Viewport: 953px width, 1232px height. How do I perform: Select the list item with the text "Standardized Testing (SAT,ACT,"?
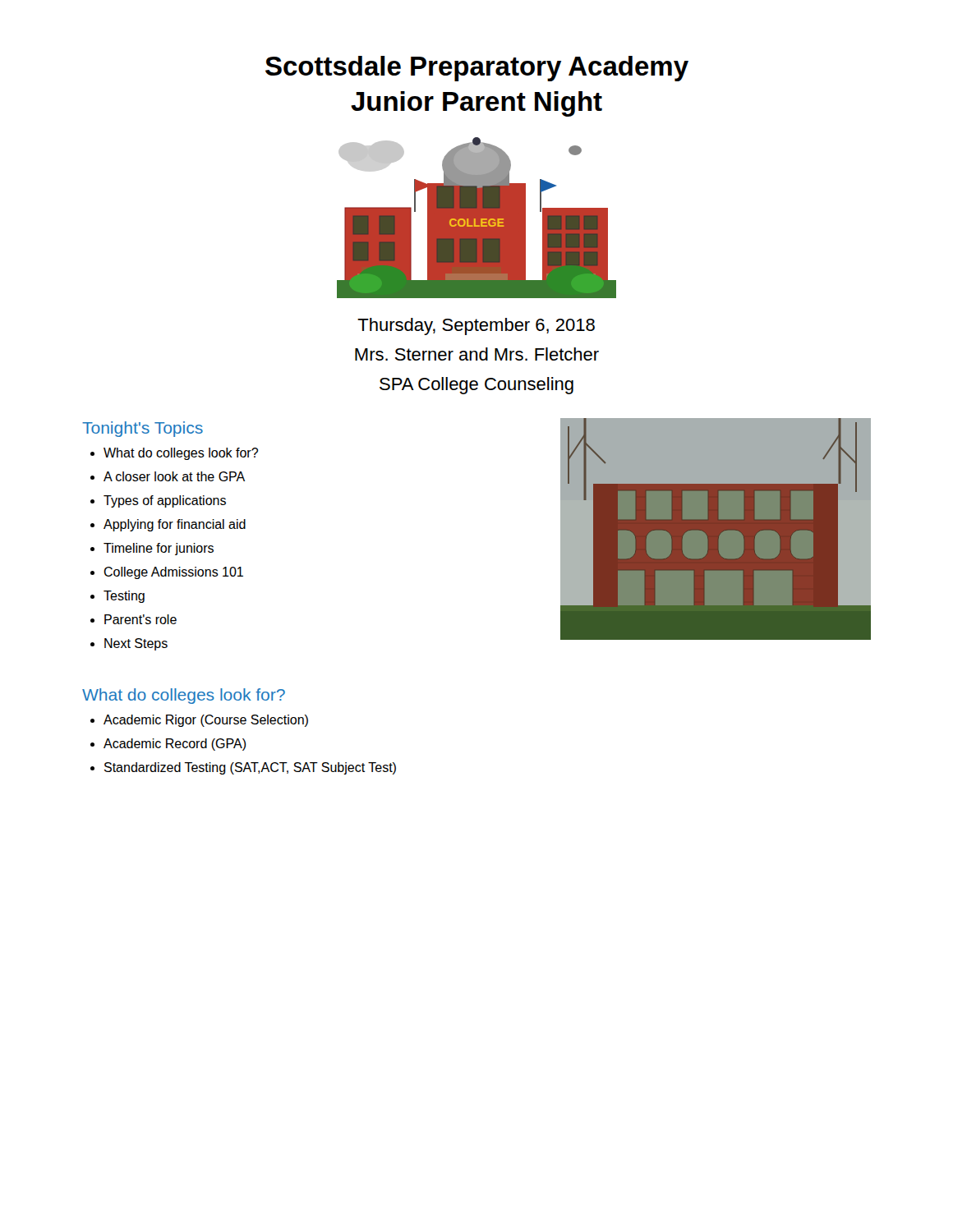(250, 767)
